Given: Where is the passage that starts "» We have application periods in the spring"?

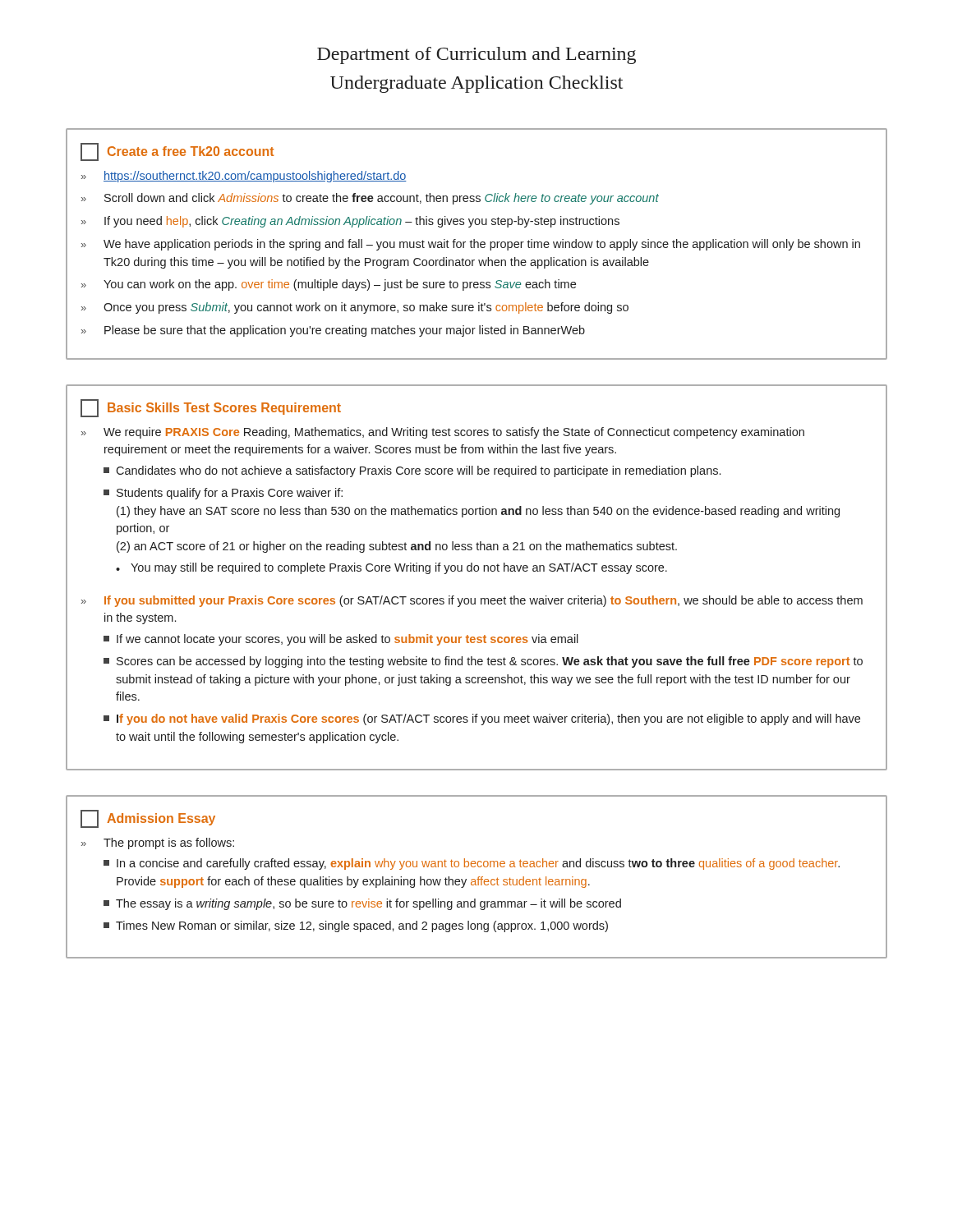Looking at the screenshot, I should click(x=474, y=253).
